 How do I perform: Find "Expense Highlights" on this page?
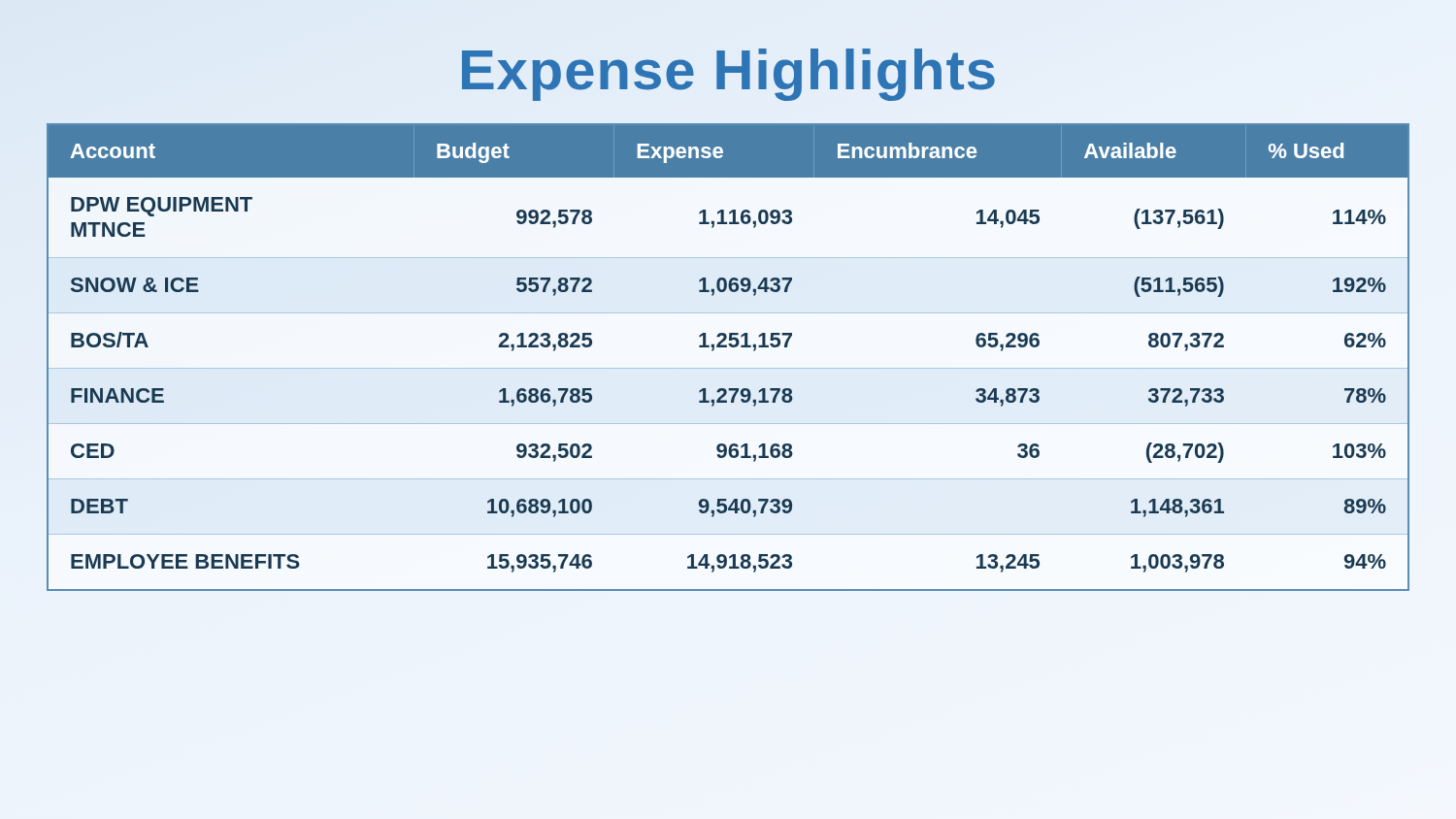(x=728, y=69)
